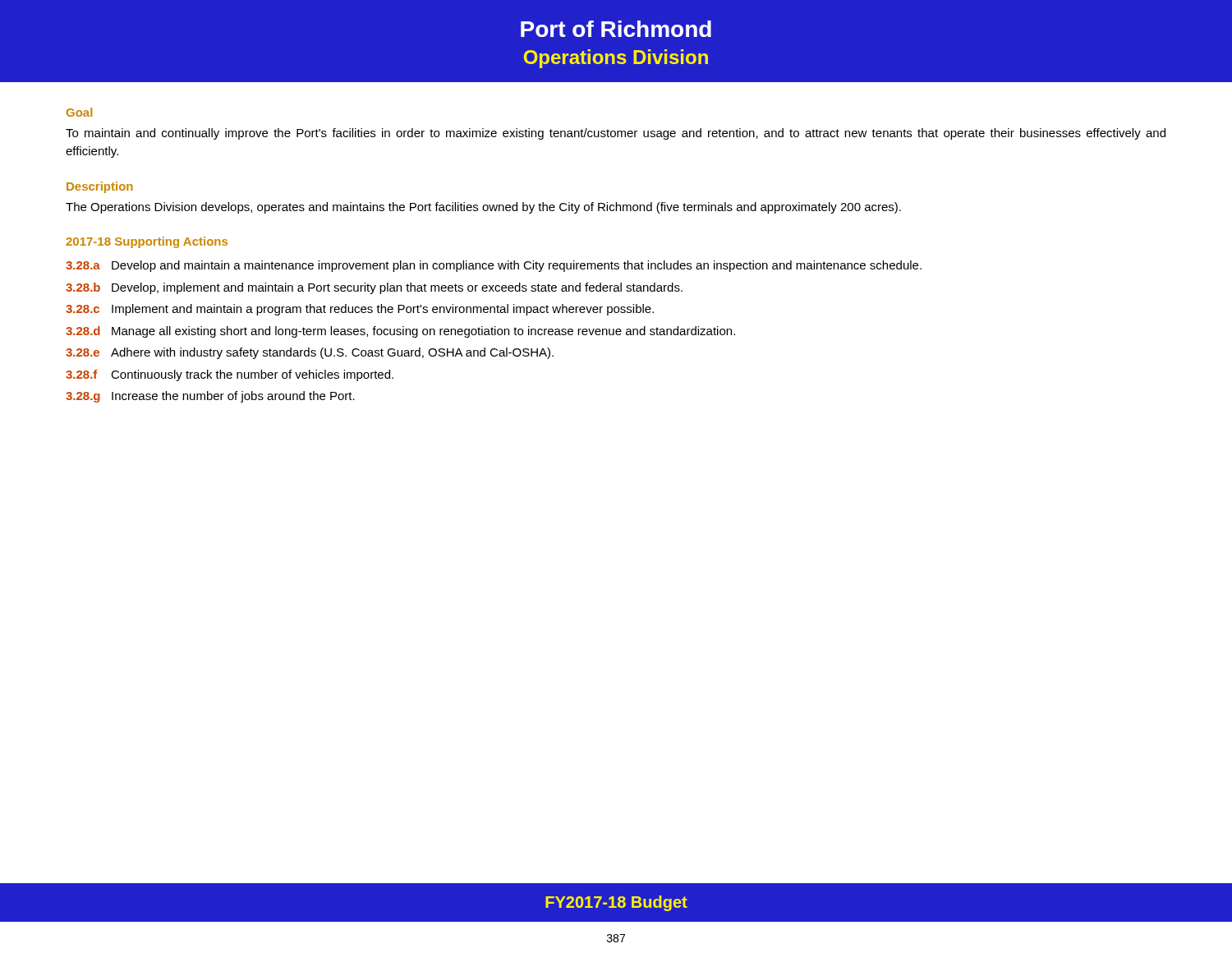The image size is (1232, 953).
Task: Point to "2017-18 Supporting Actions"
Action: click(147, 241)
